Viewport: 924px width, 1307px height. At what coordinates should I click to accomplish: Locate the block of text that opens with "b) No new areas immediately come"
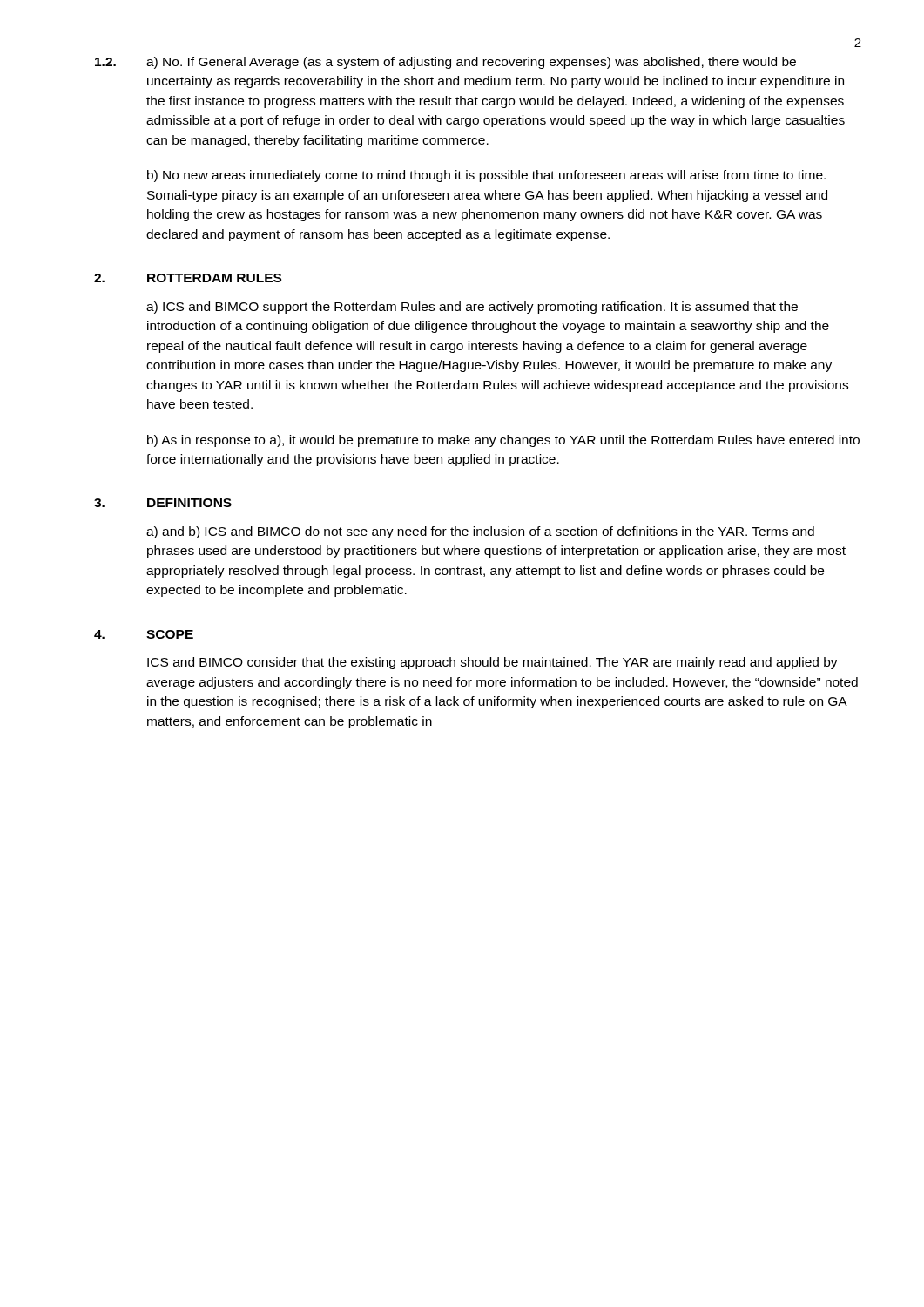(x=487, y=204)
